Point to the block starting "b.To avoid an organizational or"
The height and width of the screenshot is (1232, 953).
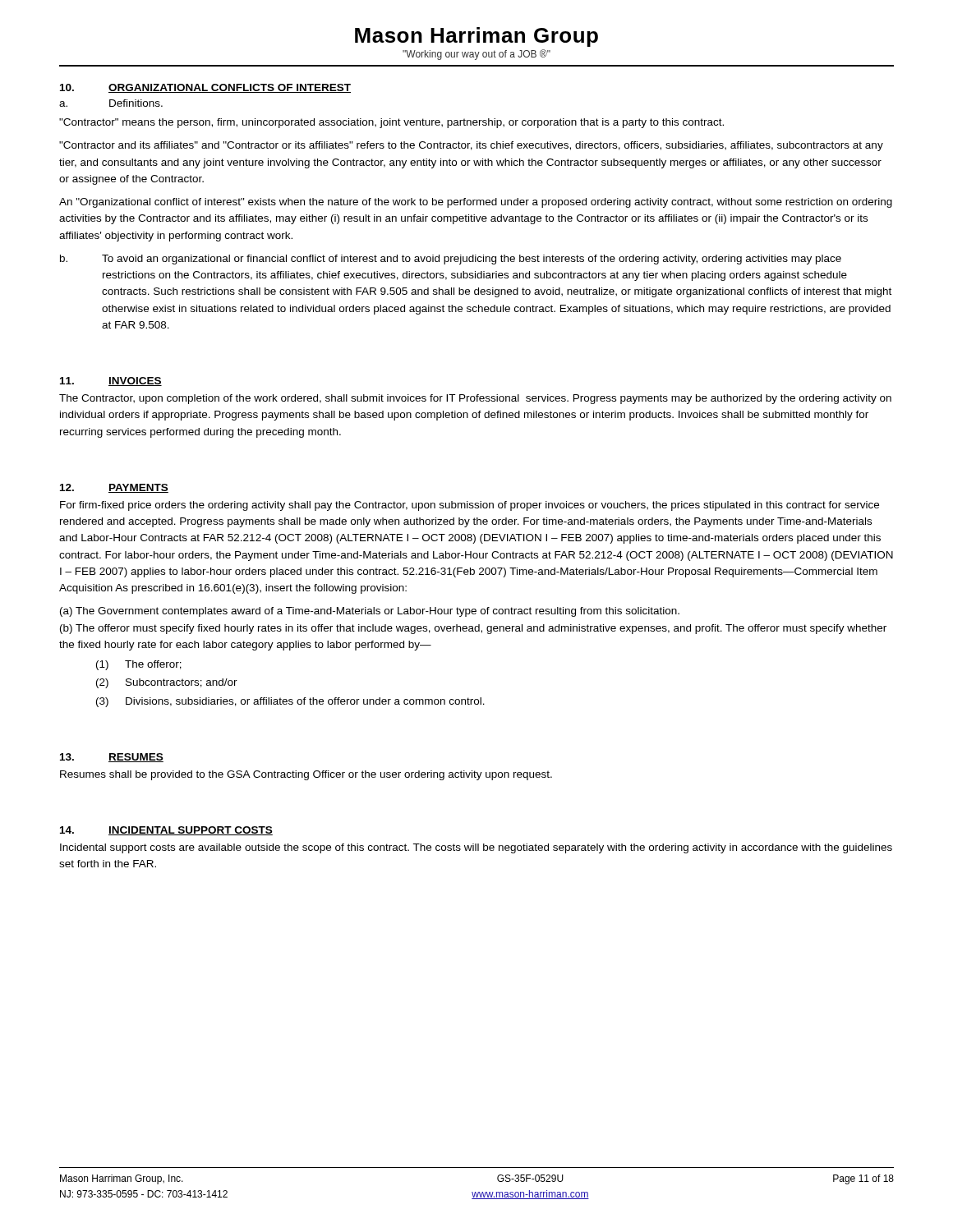476,292
